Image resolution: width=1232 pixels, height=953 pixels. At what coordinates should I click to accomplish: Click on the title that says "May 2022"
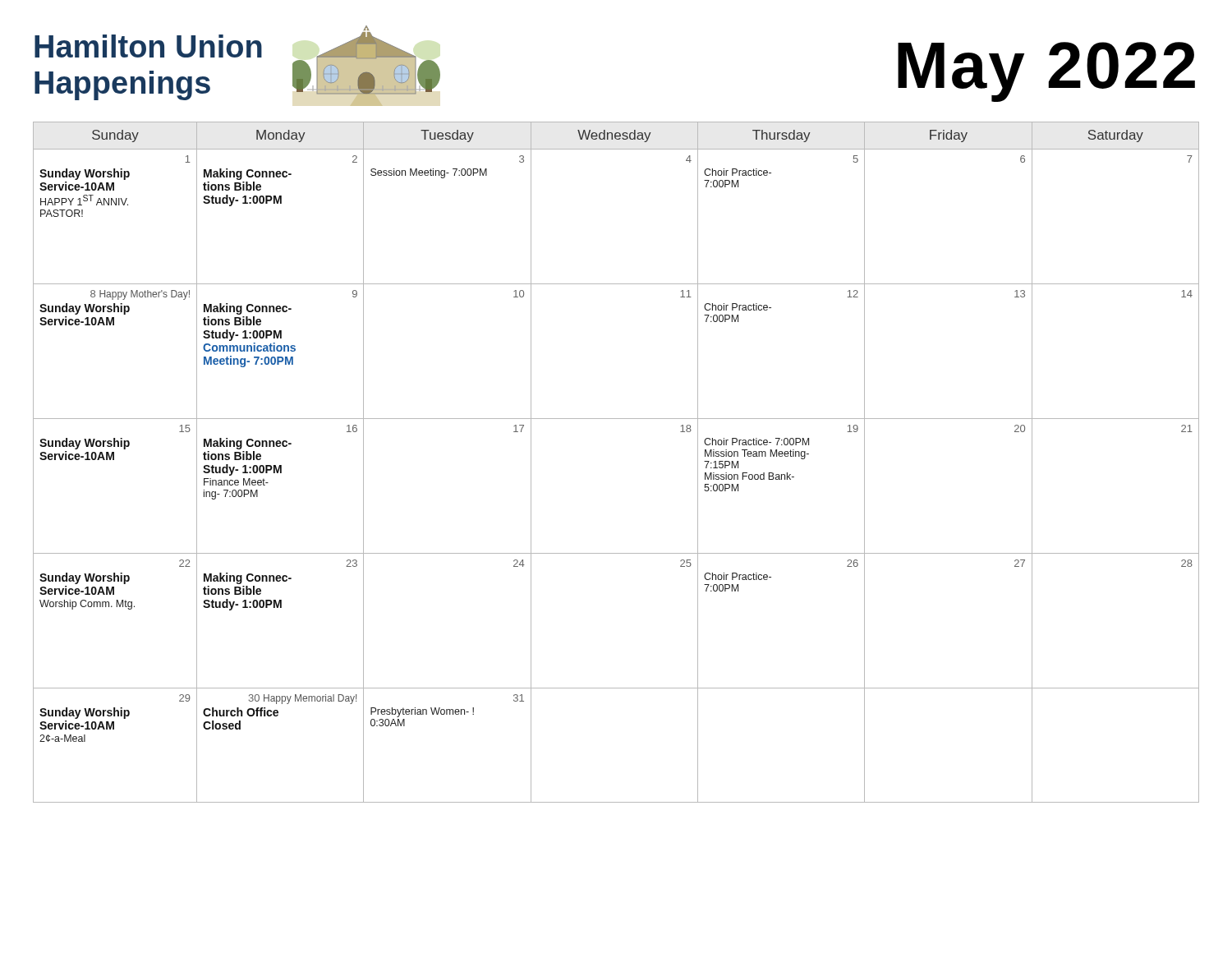[1046, 65]
